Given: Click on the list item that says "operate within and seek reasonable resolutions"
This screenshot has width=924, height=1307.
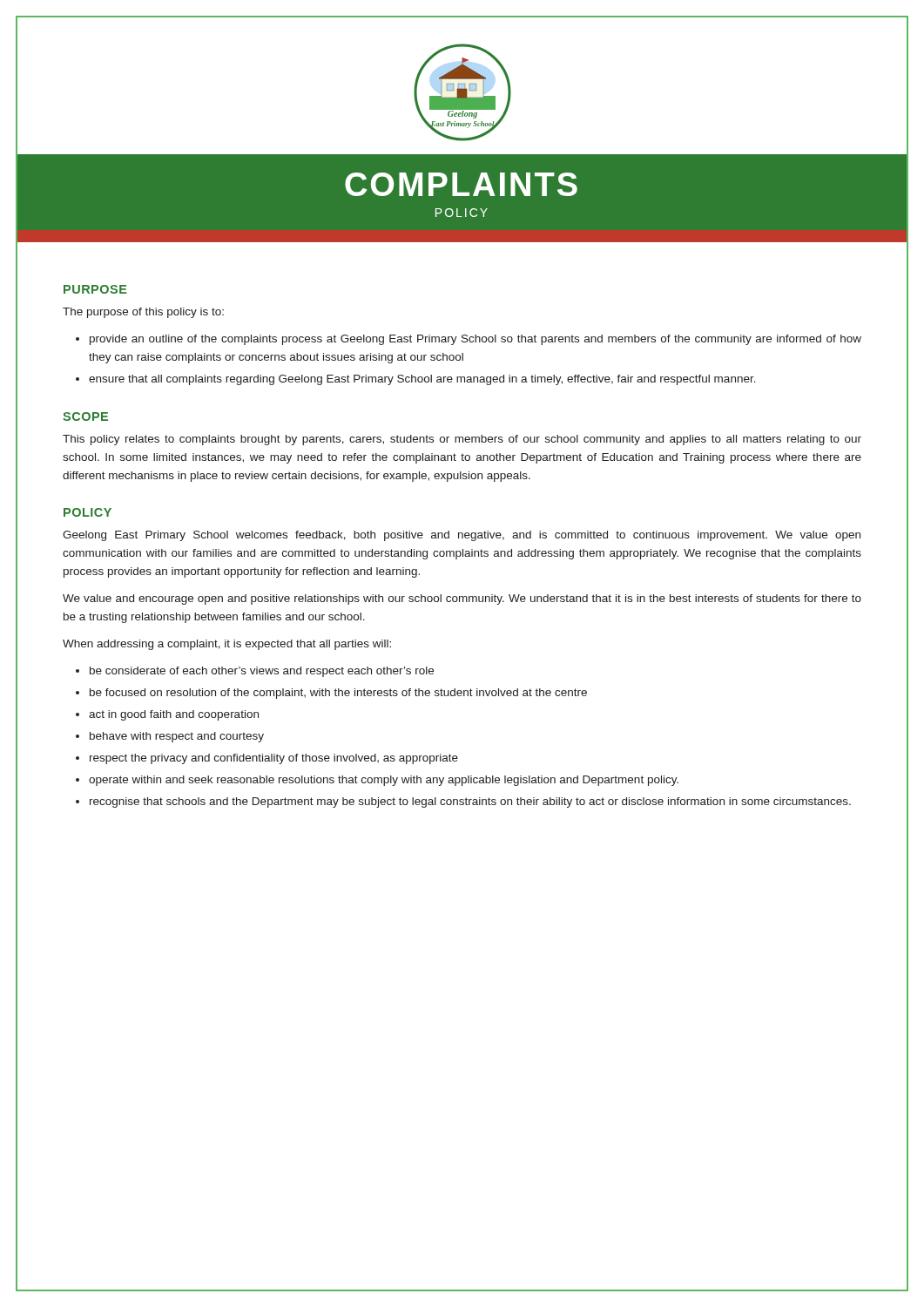Looking at the screenshot, I should [x=384, y=779].
